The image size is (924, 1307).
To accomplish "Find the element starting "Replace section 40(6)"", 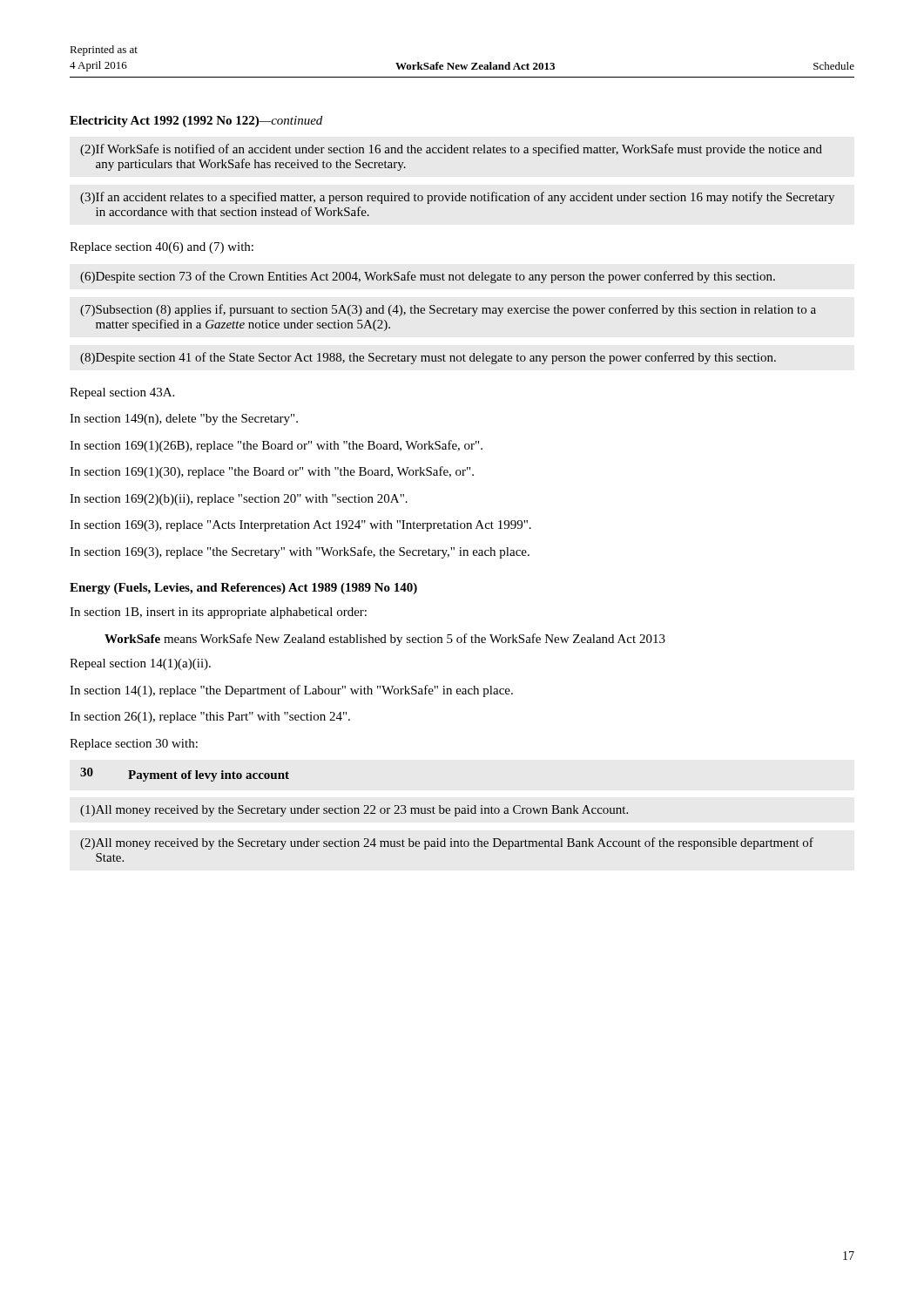I will pyautogui.click(x=162, y=247).
